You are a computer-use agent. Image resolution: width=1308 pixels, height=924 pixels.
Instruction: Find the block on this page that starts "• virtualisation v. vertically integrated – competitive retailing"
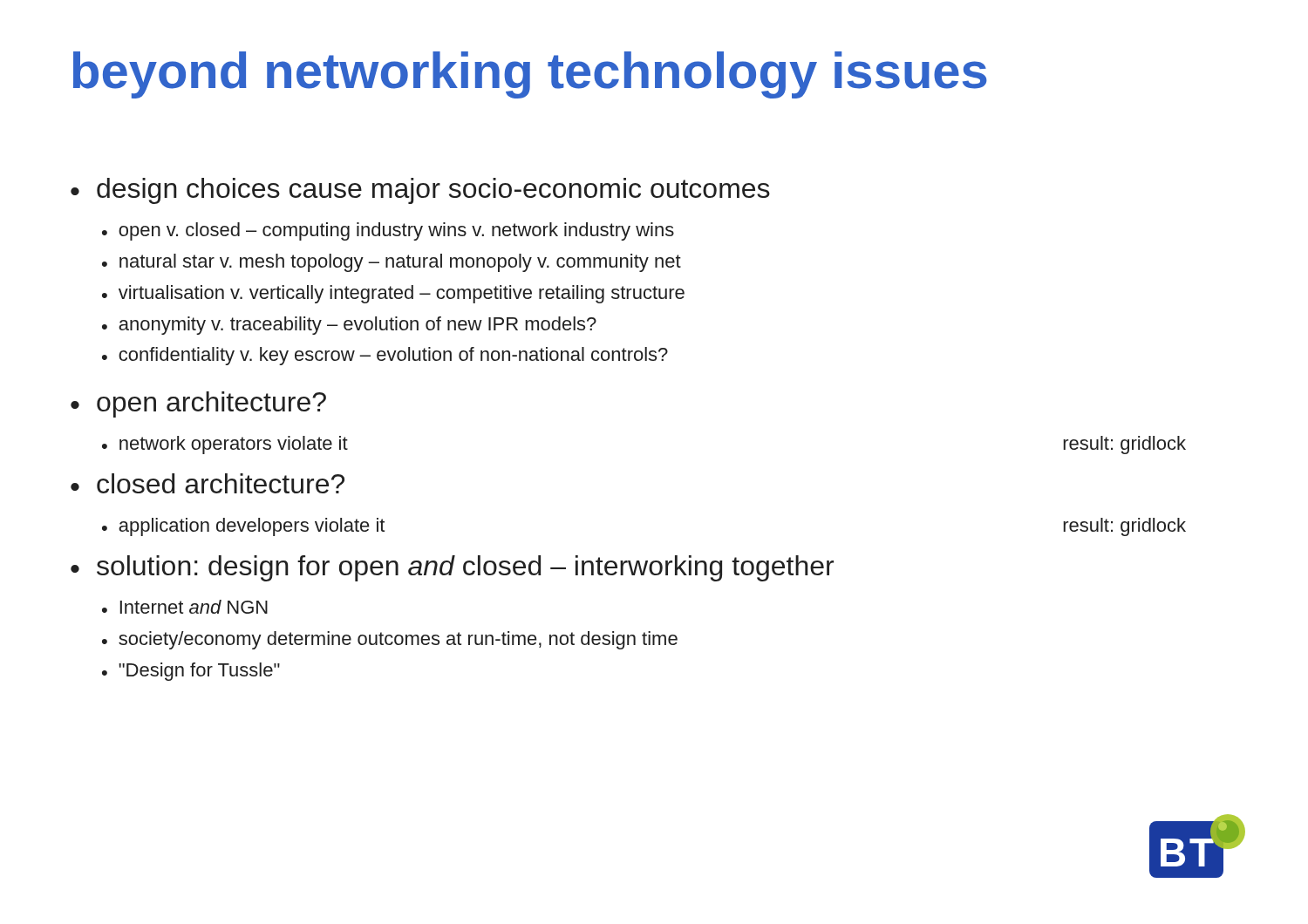(x=393, y=294)
